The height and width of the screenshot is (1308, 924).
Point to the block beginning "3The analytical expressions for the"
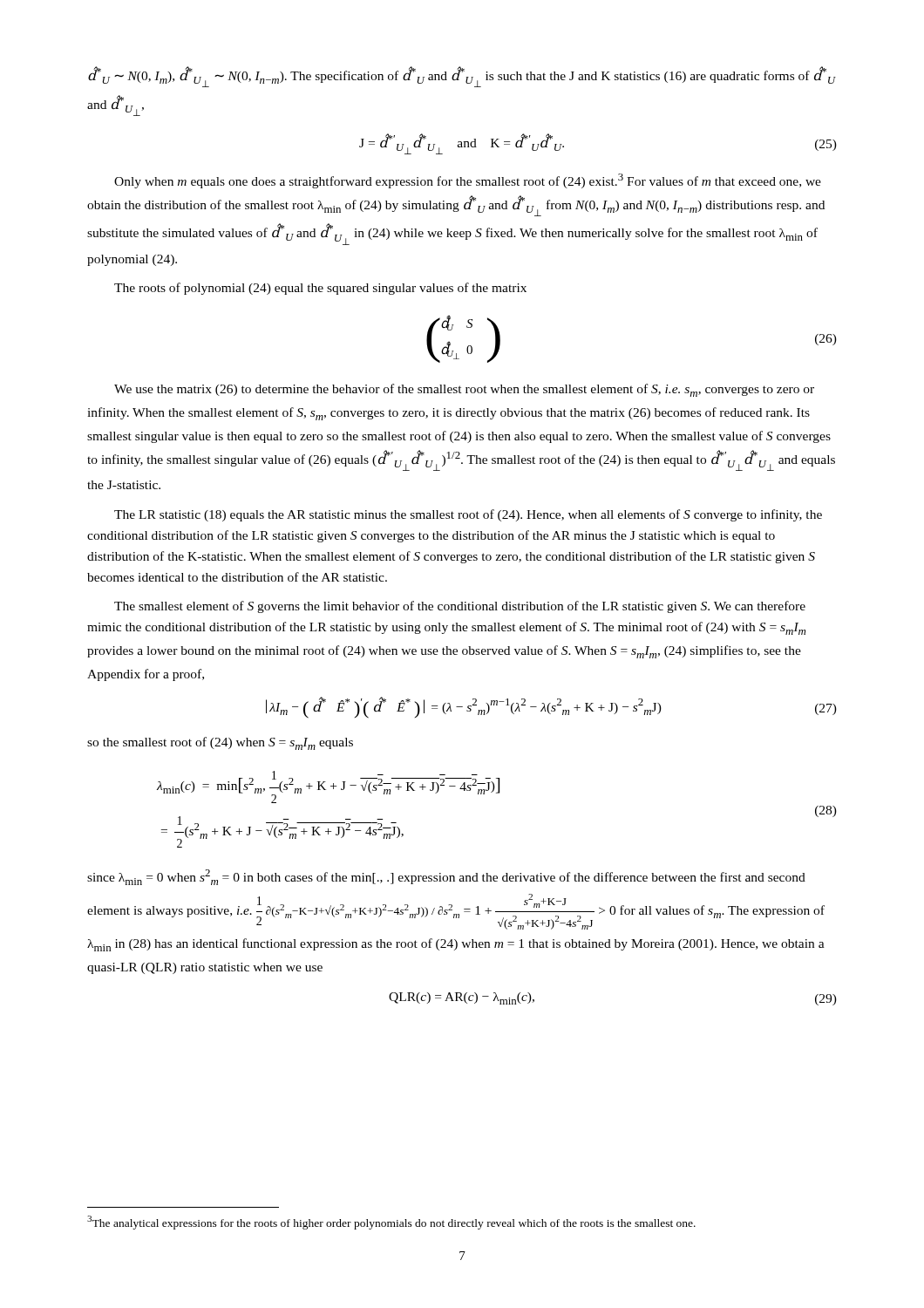tap(392, 1221)
